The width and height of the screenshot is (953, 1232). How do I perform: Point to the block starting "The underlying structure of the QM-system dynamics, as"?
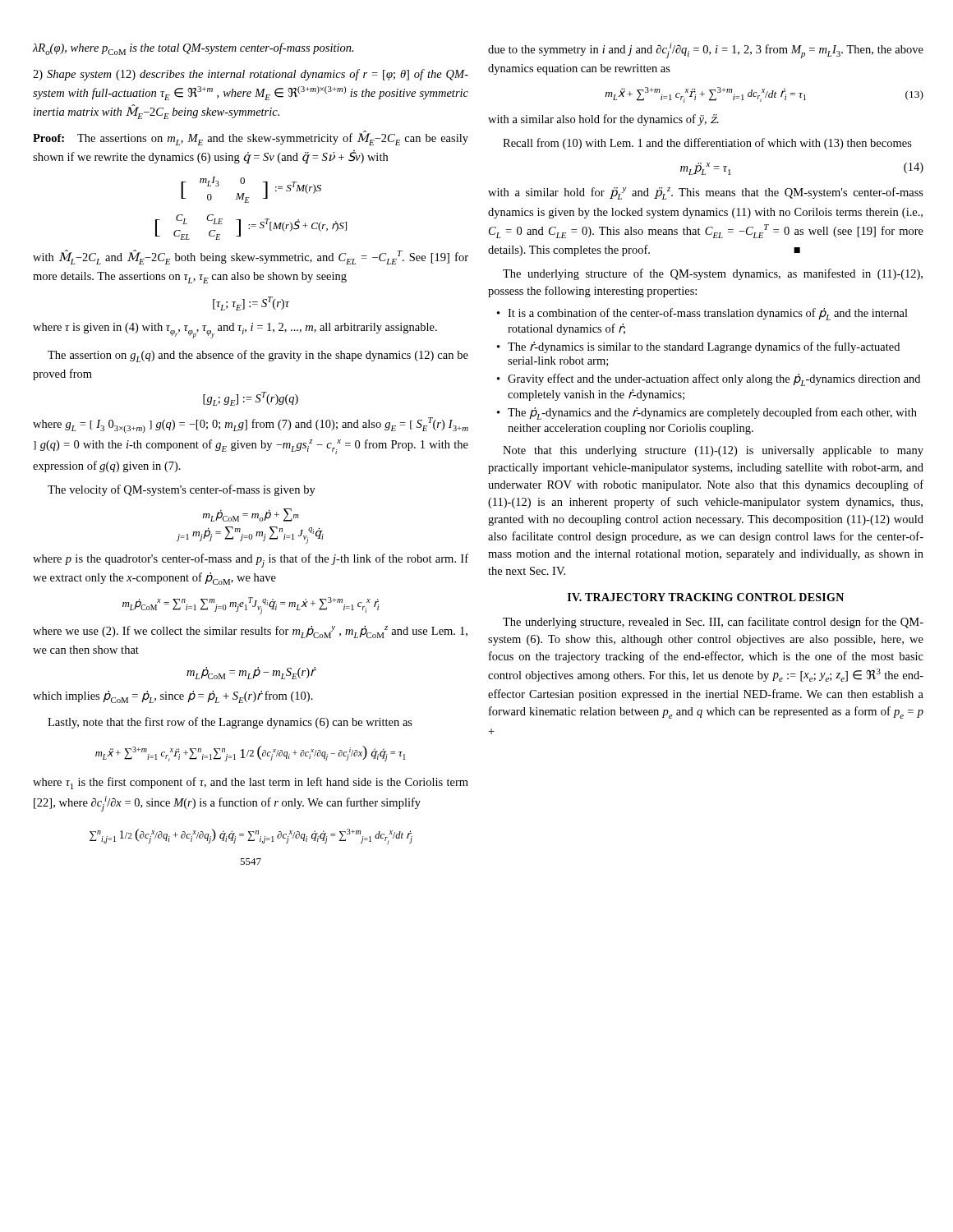click(x=706, y=283)
